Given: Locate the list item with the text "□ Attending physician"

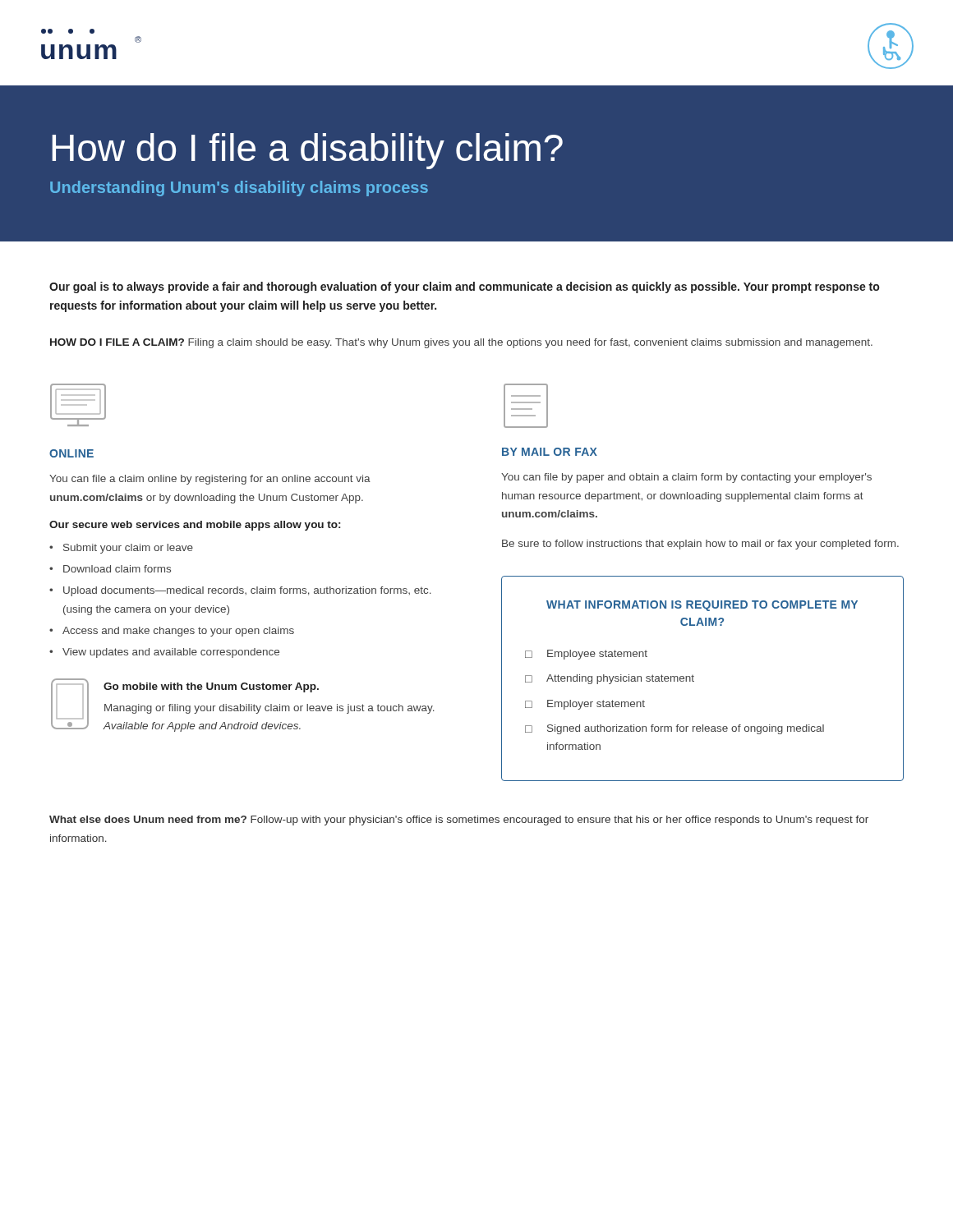Looking at the screenshot, I should [x=610, y=679].
